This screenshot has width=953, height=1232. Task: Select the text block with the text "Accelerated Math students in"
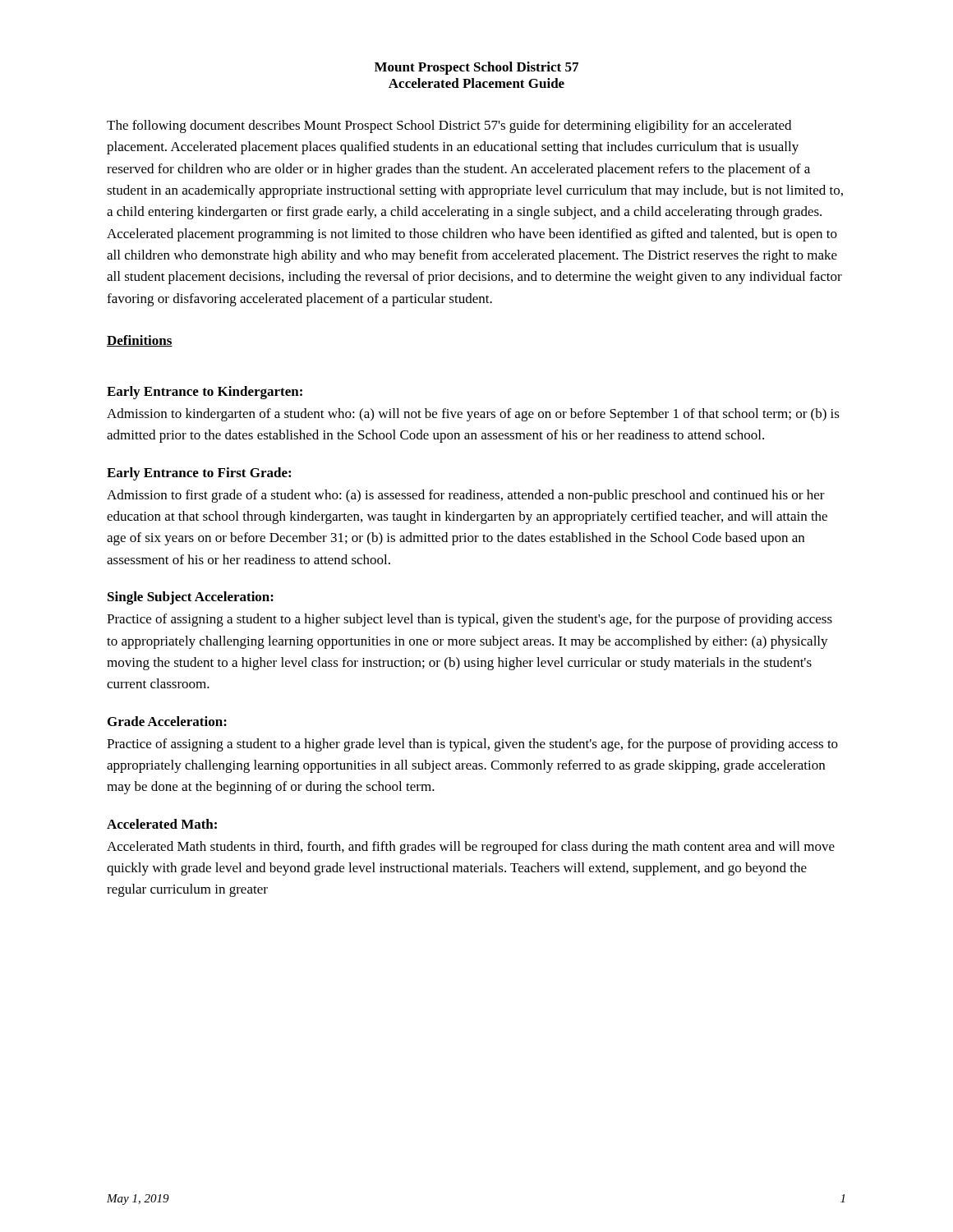click(471, 868)
